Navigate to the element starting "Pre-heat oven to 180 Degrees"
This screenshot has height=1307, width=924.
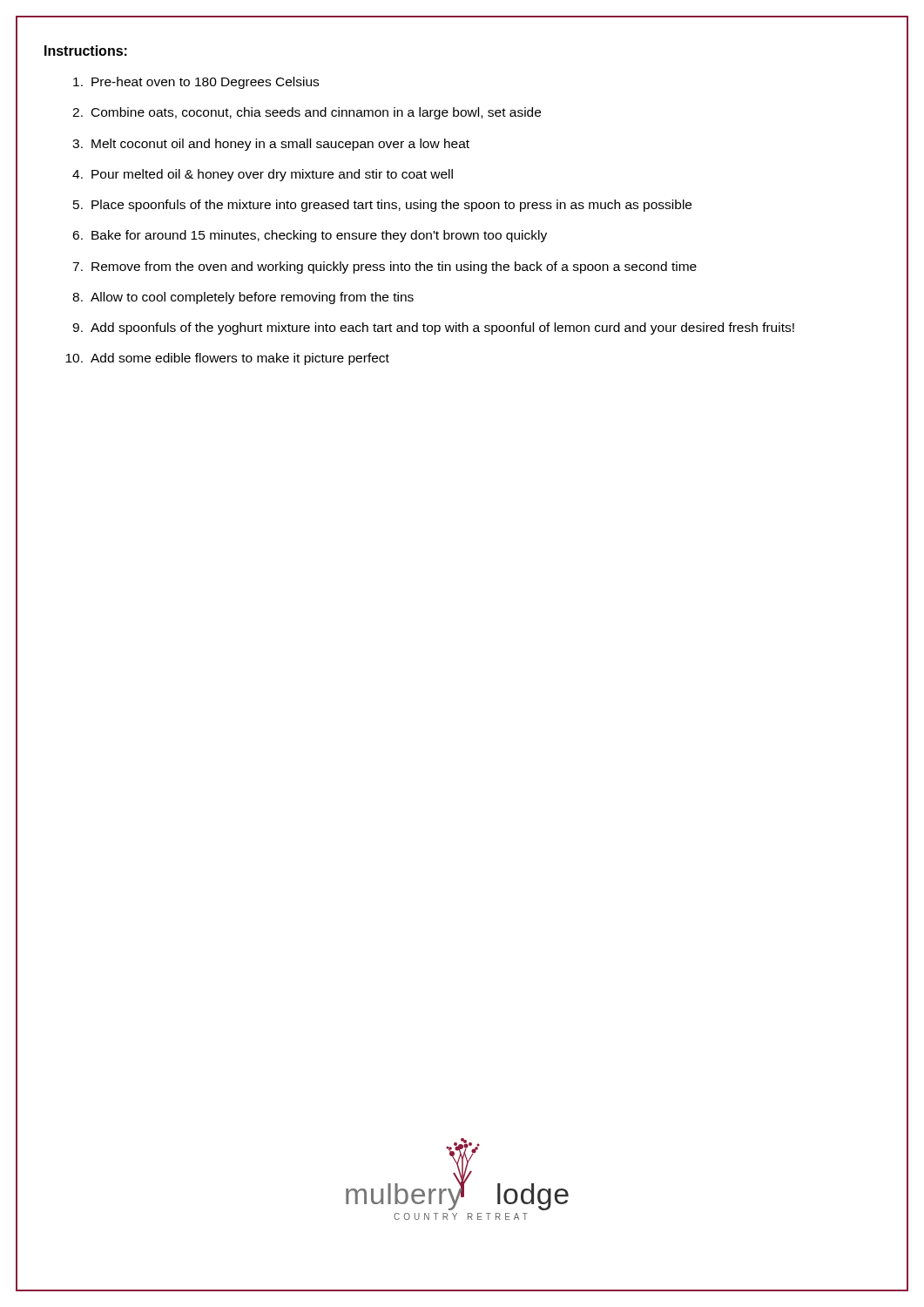pos(196,83)
